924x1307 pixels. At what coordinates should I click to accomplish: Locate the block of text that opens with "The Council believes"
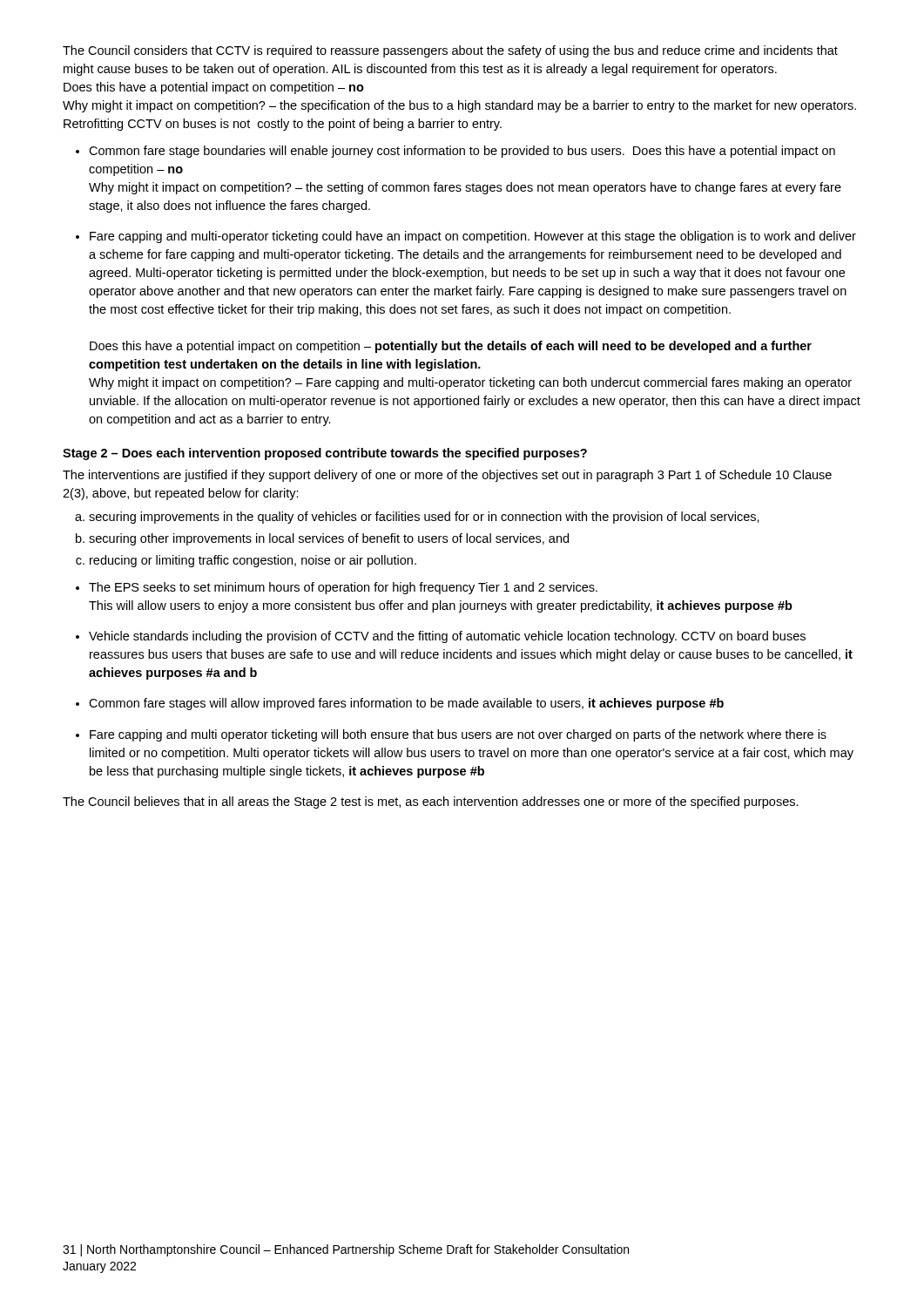[x=431, y=801]
